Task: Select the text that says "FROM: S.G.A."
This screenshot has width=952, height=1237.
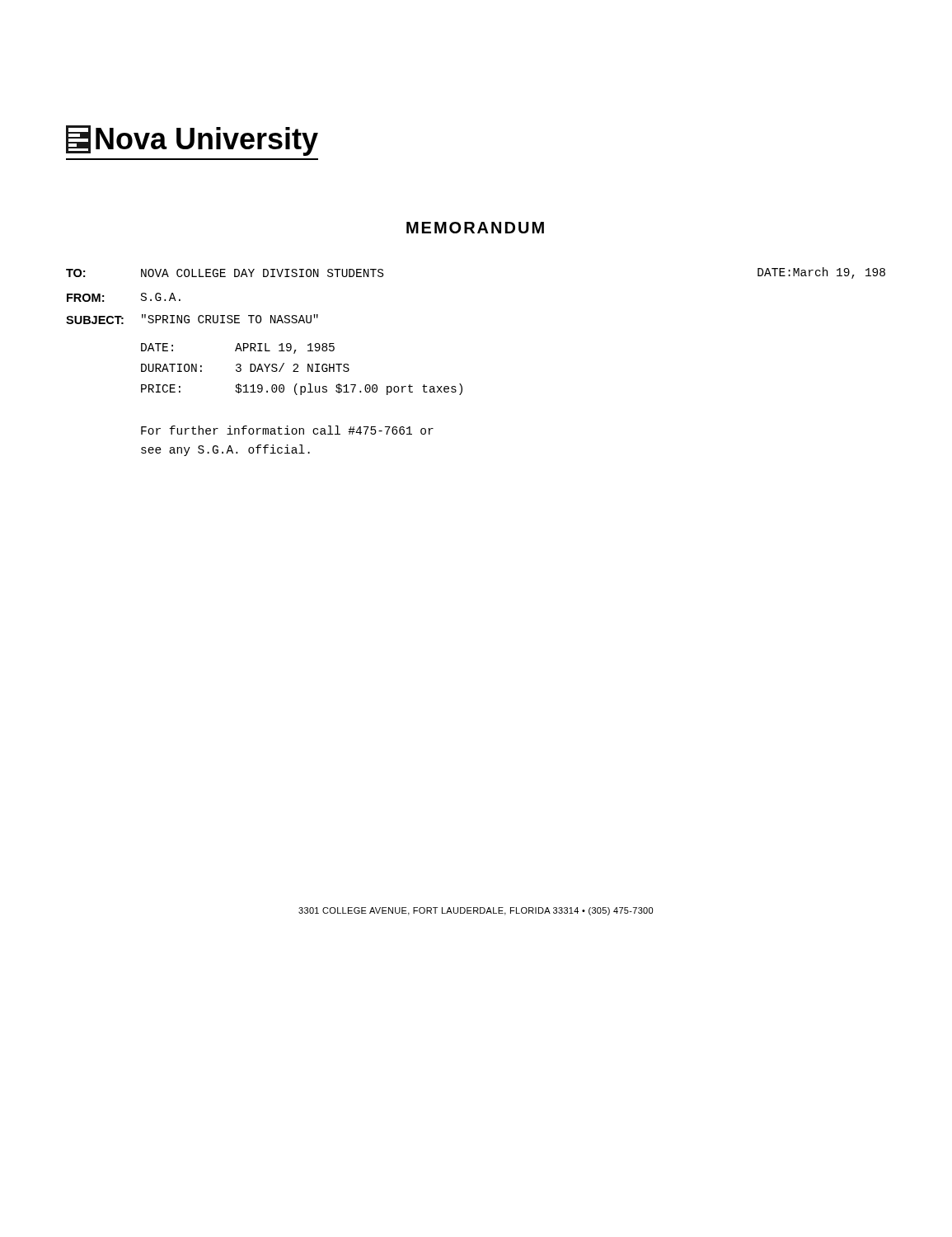Action: [88, 296]
